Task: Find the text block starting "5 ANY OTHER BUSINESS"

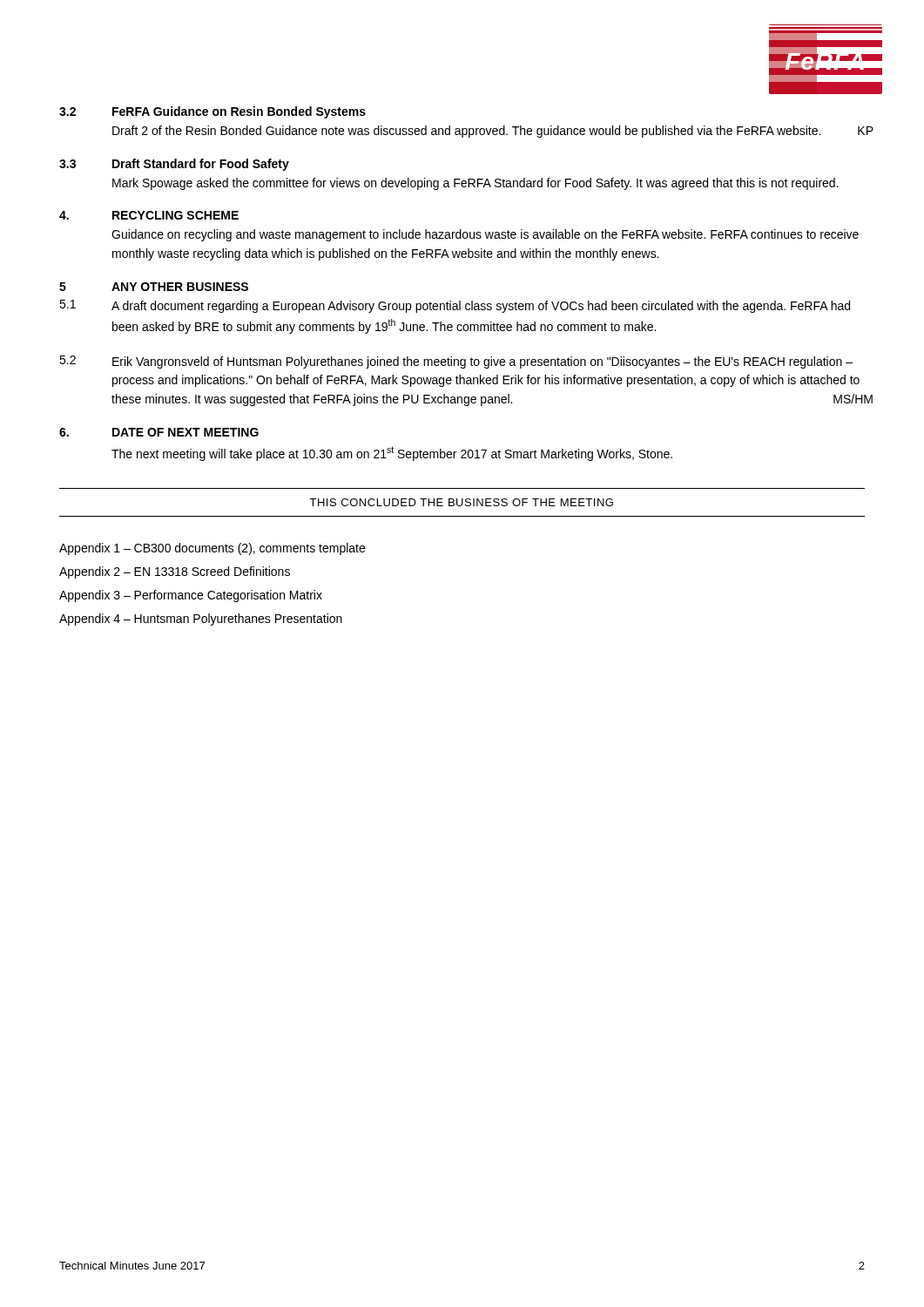Action: click(x=154, y=287)
